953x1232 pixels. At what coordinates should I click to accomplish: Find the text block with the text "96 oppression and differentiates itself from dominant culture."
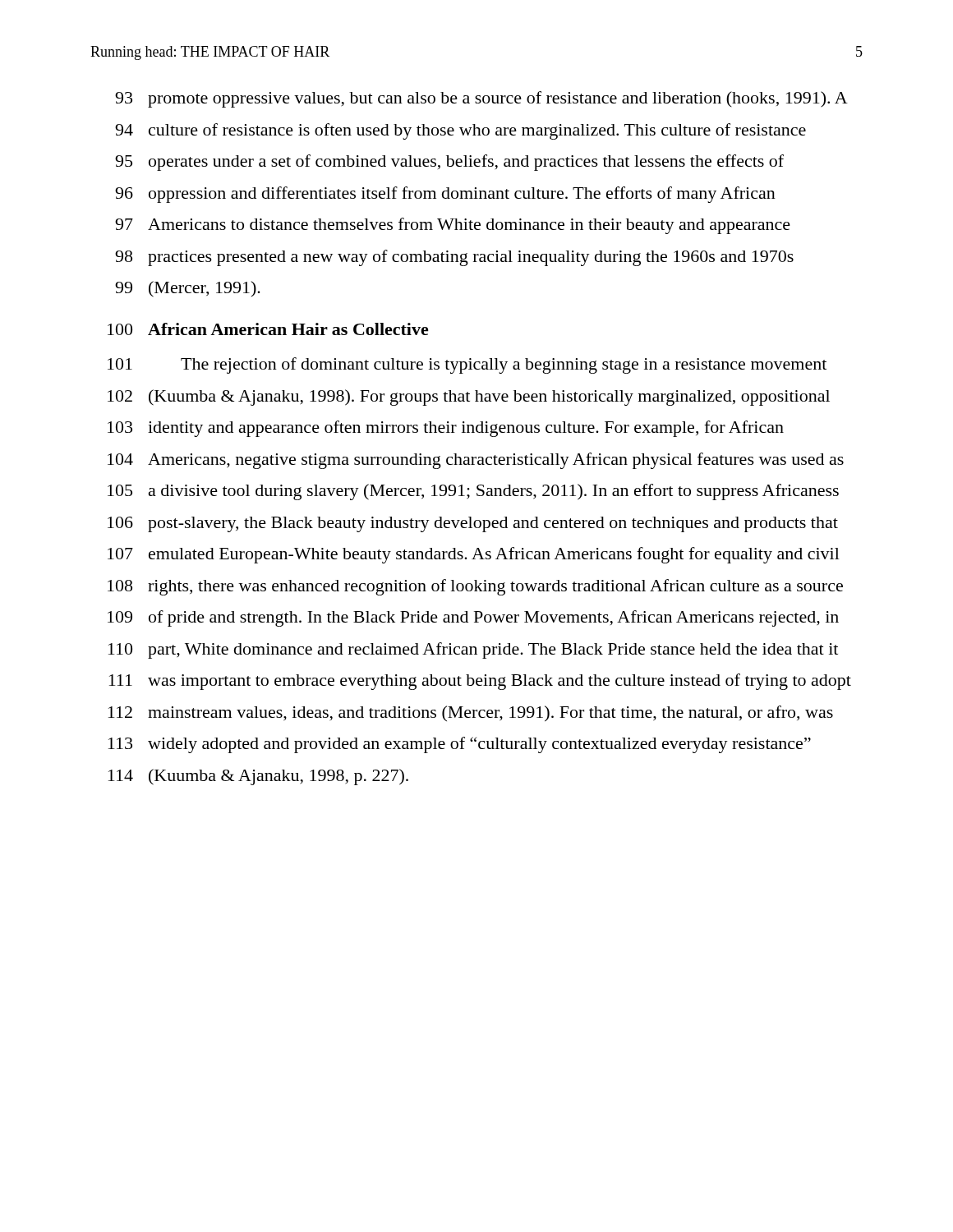pyautogui.click(x=476, y=193)
